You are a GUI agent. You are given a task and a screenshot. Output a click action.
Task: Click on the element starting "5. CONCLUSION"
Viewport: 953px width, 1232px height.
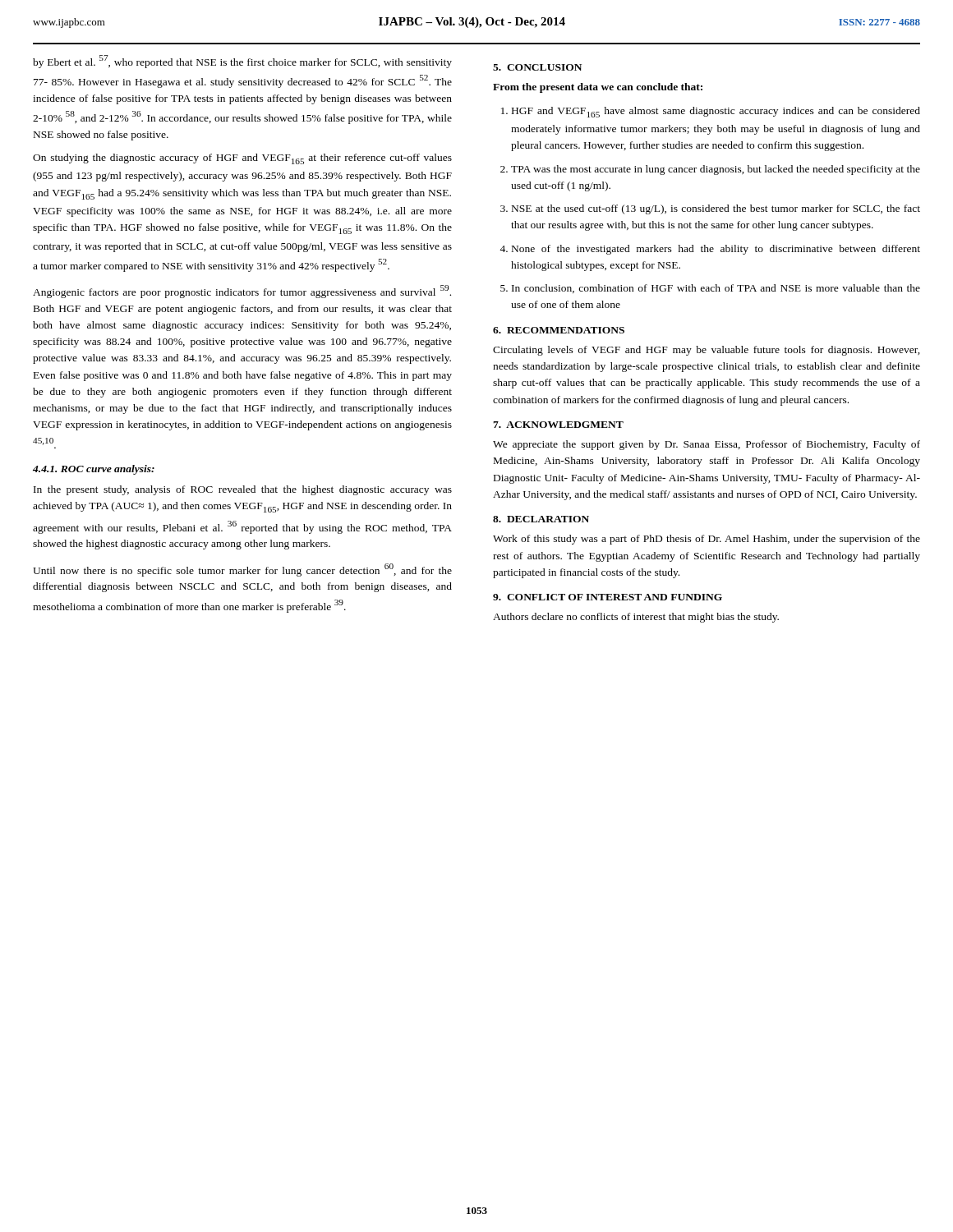click(x=537, y=67)
